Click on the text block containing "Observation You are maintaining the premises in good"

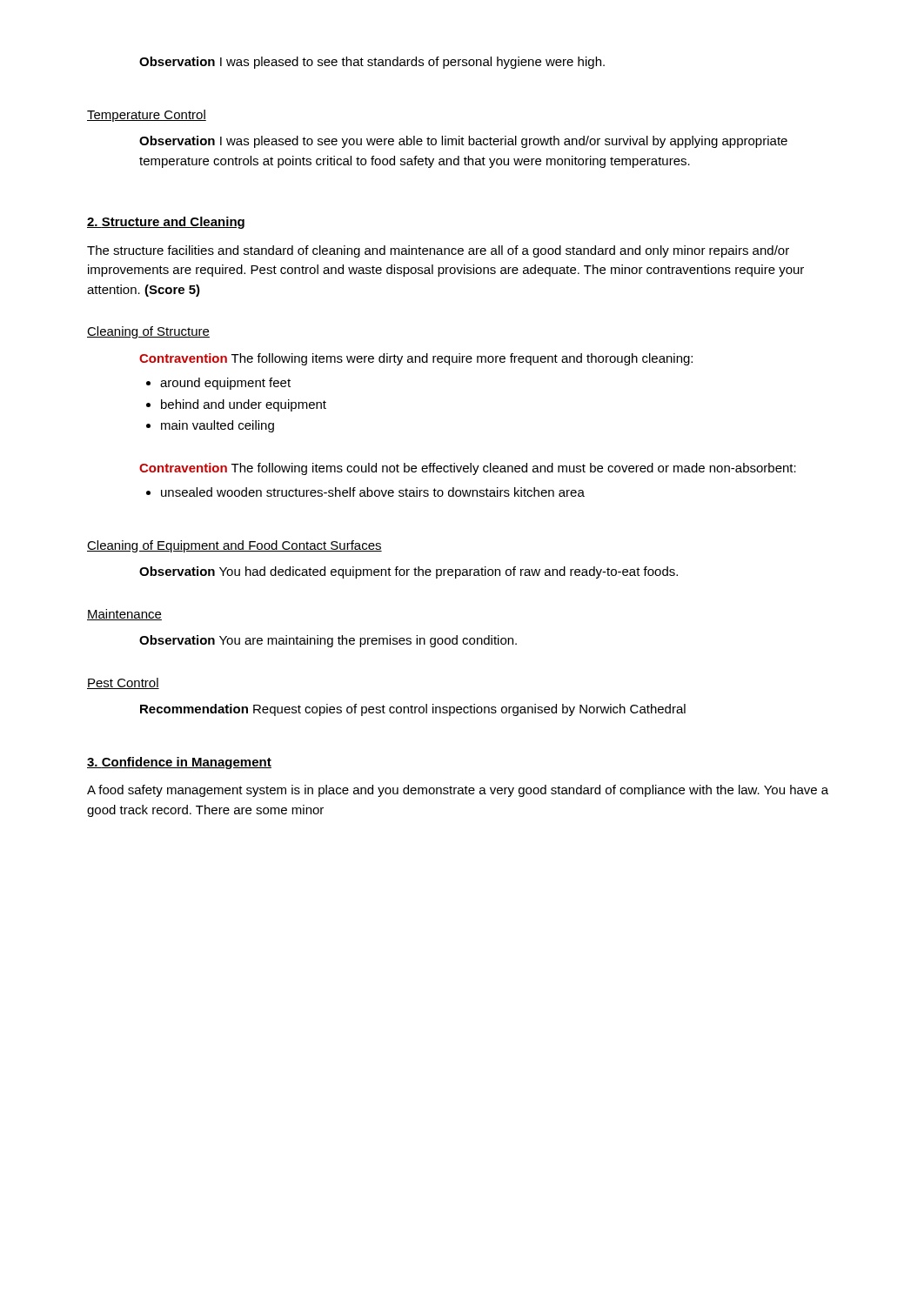(x=329, y=640)
